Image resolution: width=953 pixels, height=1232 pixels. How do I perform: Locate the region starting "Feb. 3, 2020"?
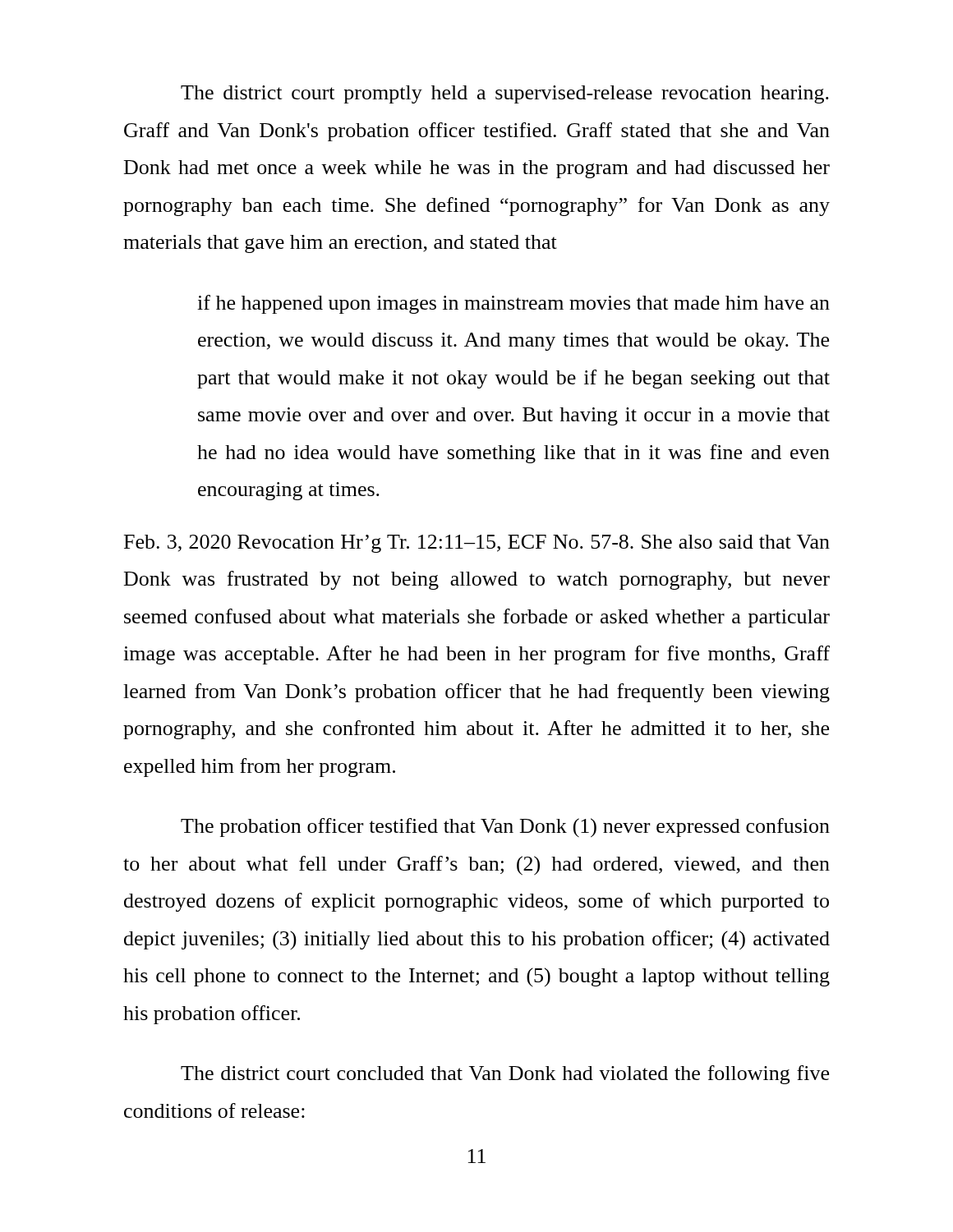tap(476, 654)
